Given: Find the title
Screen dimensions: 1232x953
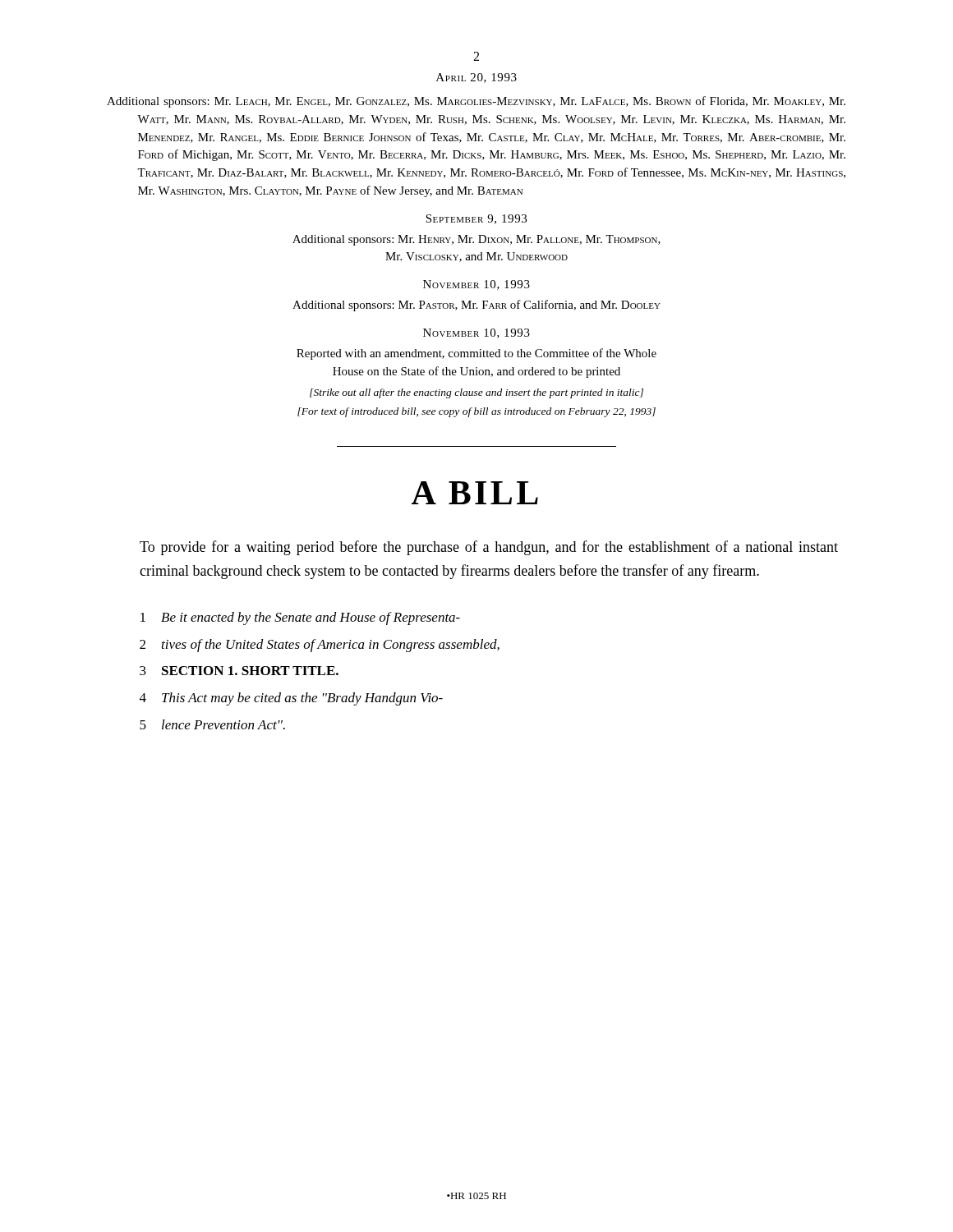Looking at the screenshot, I should [476, 493].
